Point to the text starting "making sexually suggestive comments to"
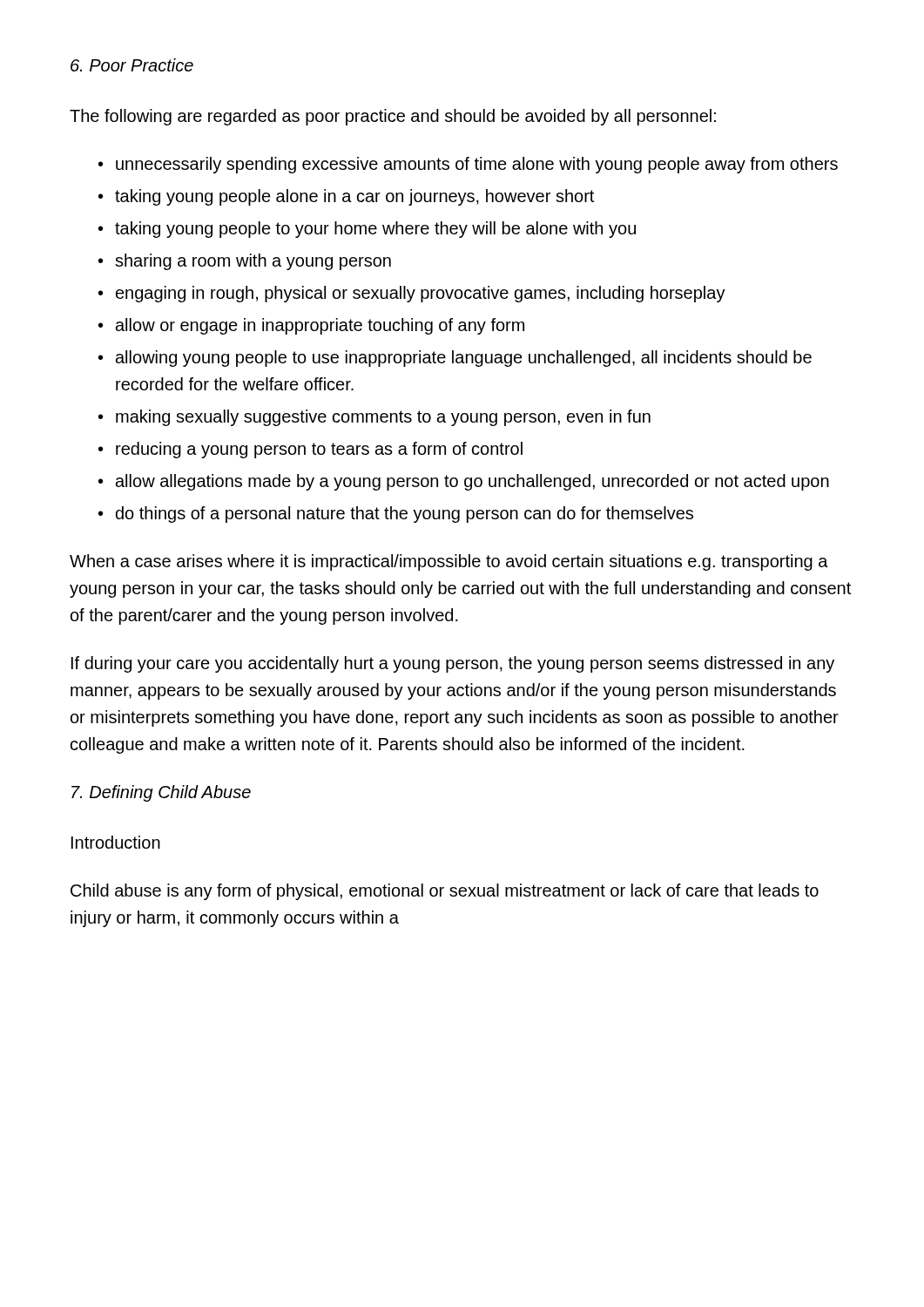The image size is (924, 1307). coord(383,416)
